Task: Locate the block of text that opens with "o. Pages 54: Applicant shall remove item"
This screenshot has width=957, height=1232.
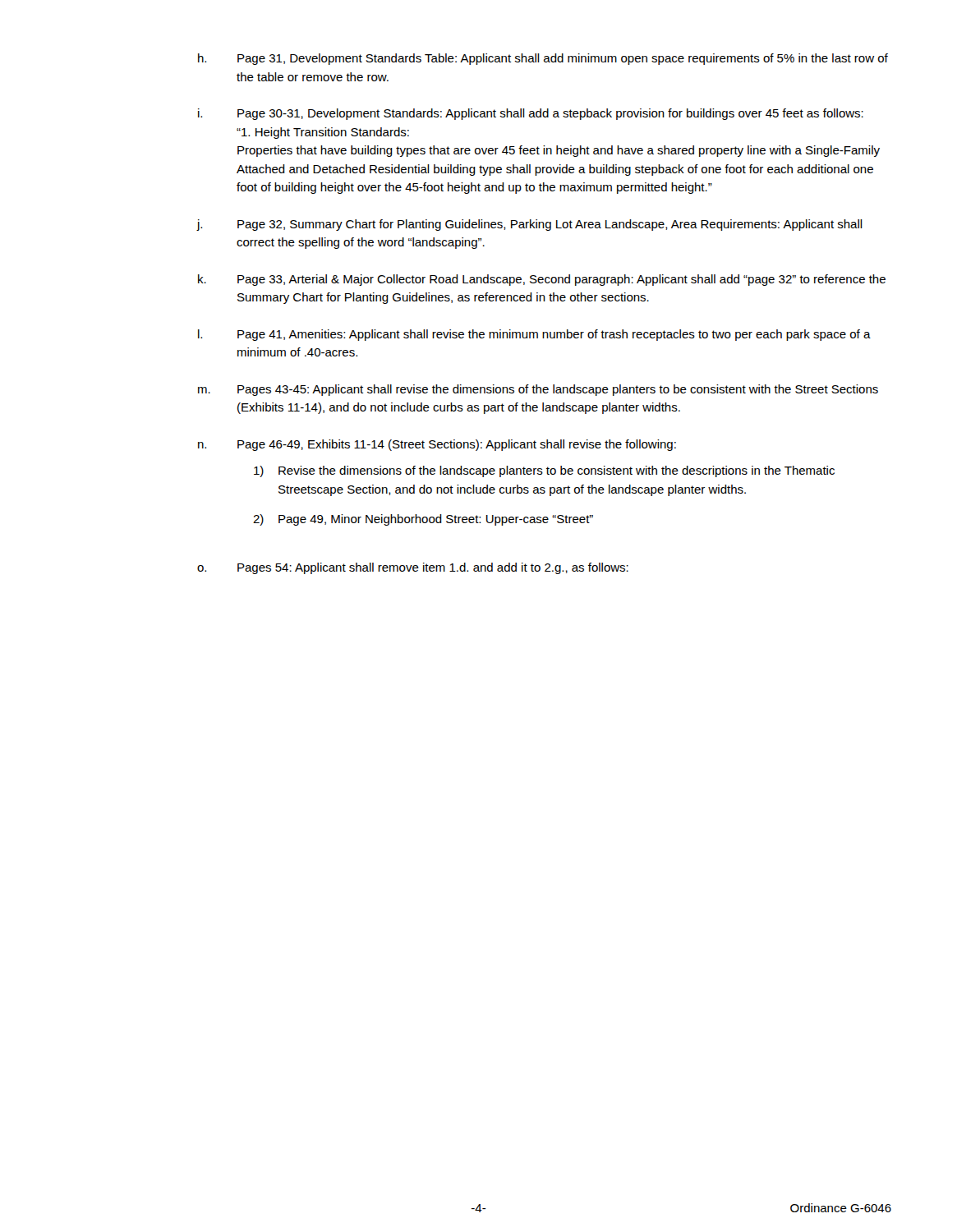Action: click(x=544, y=567)
